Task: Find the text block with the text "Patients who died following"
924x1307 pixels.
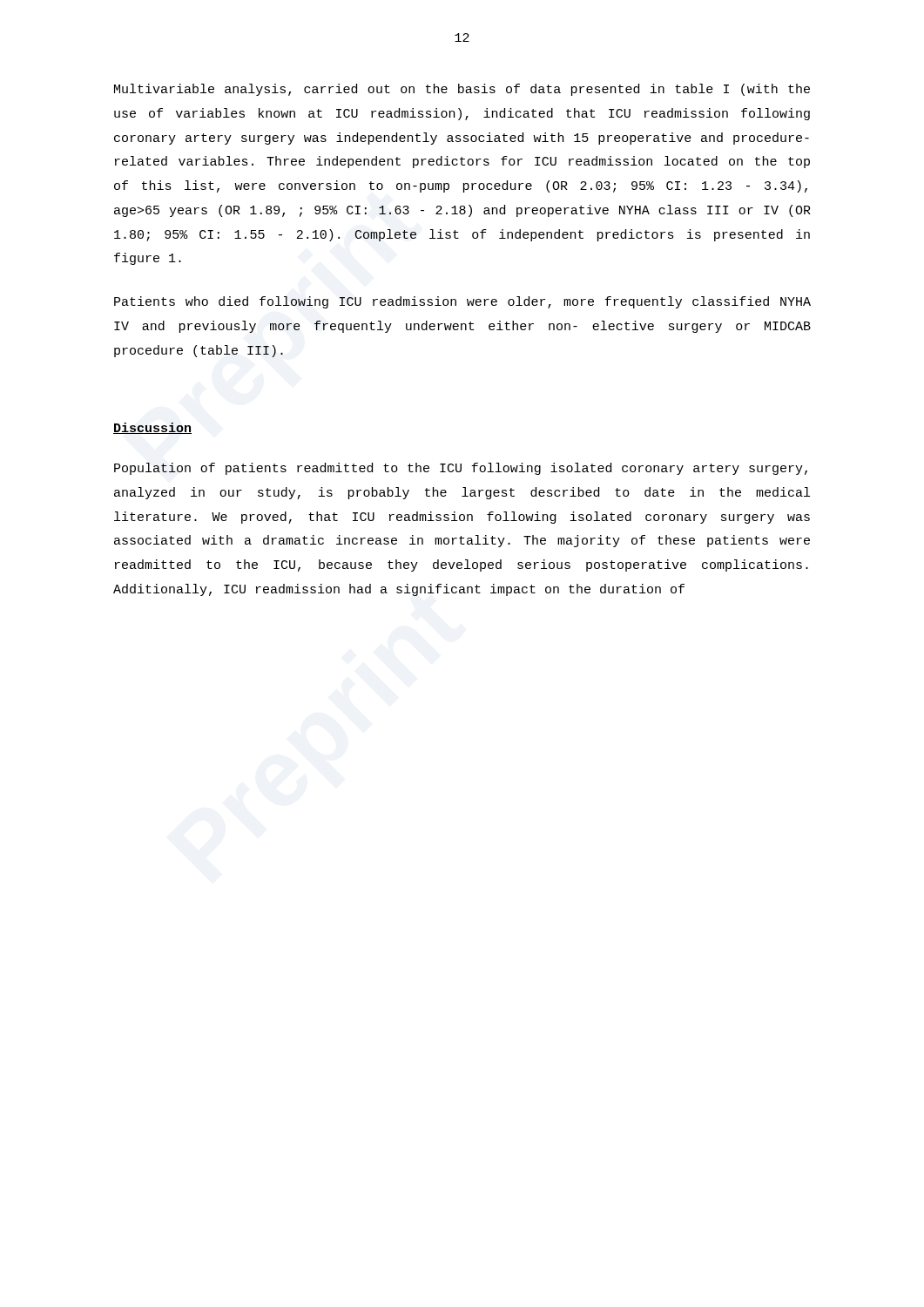Action: point(462,327)
